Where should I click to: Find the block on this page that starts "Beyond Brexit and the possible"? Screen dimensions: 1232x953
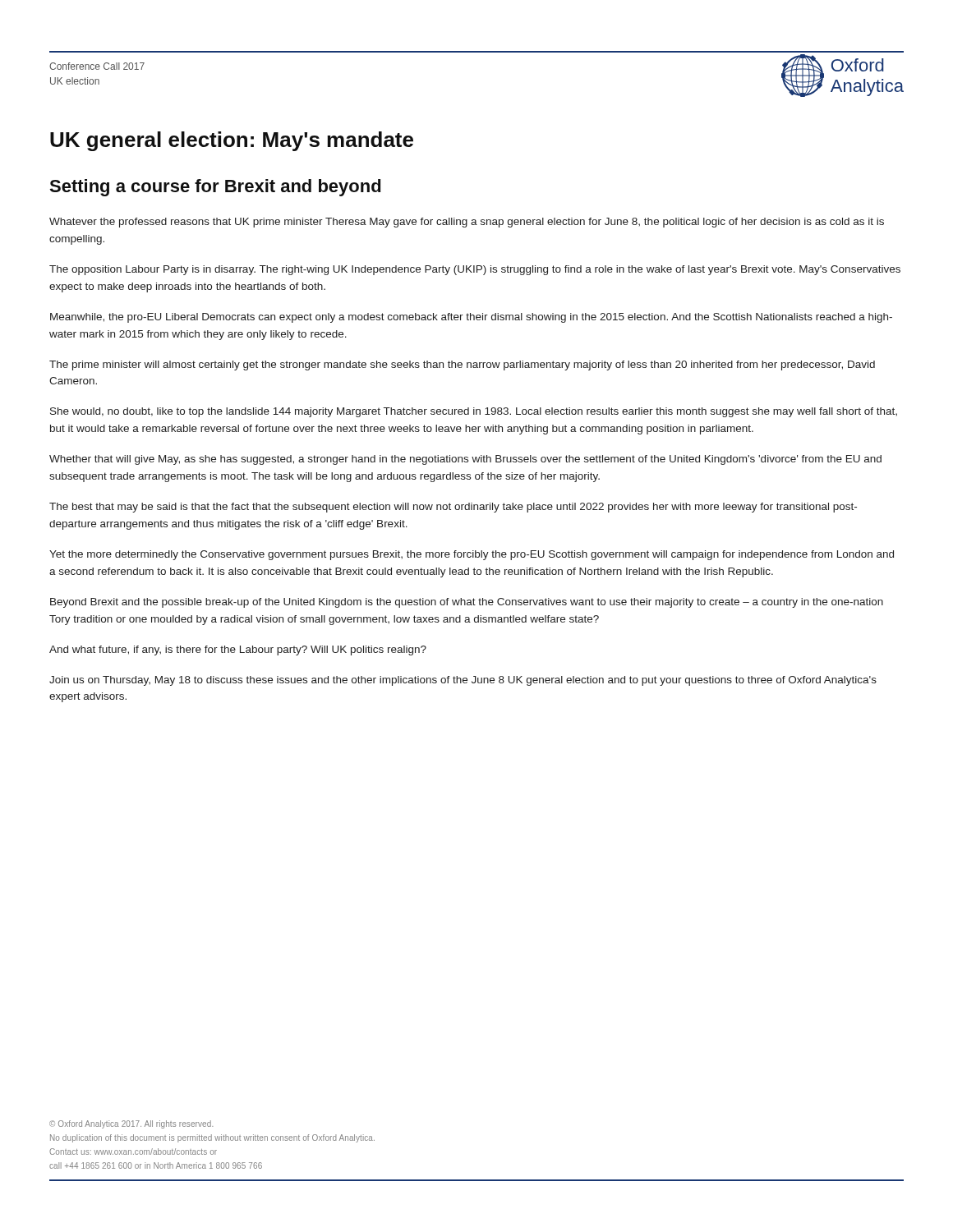click(466, 610)
